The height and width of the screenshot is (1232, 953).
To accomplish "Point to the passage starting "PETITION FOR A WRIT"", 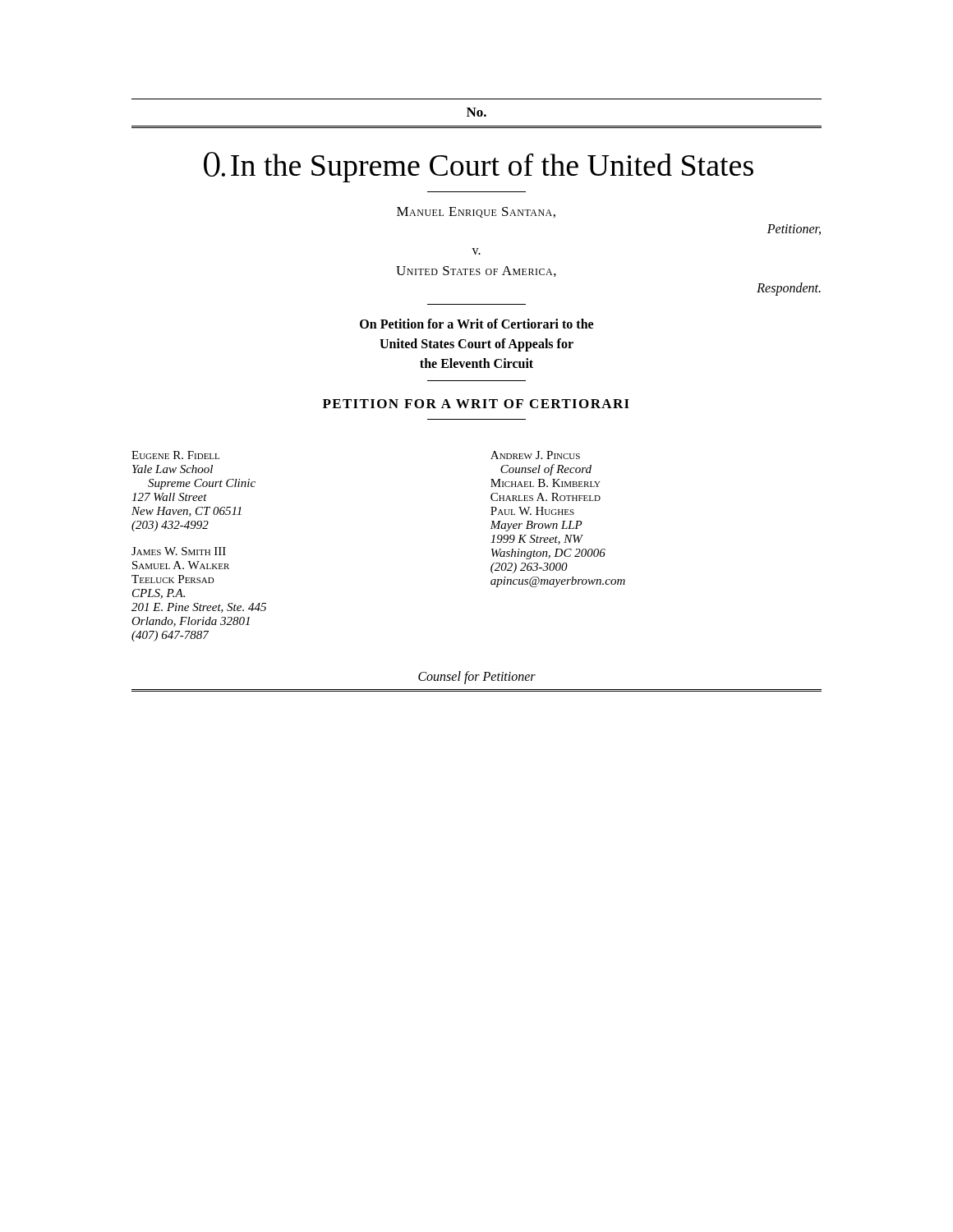I will tap(476, 404).
